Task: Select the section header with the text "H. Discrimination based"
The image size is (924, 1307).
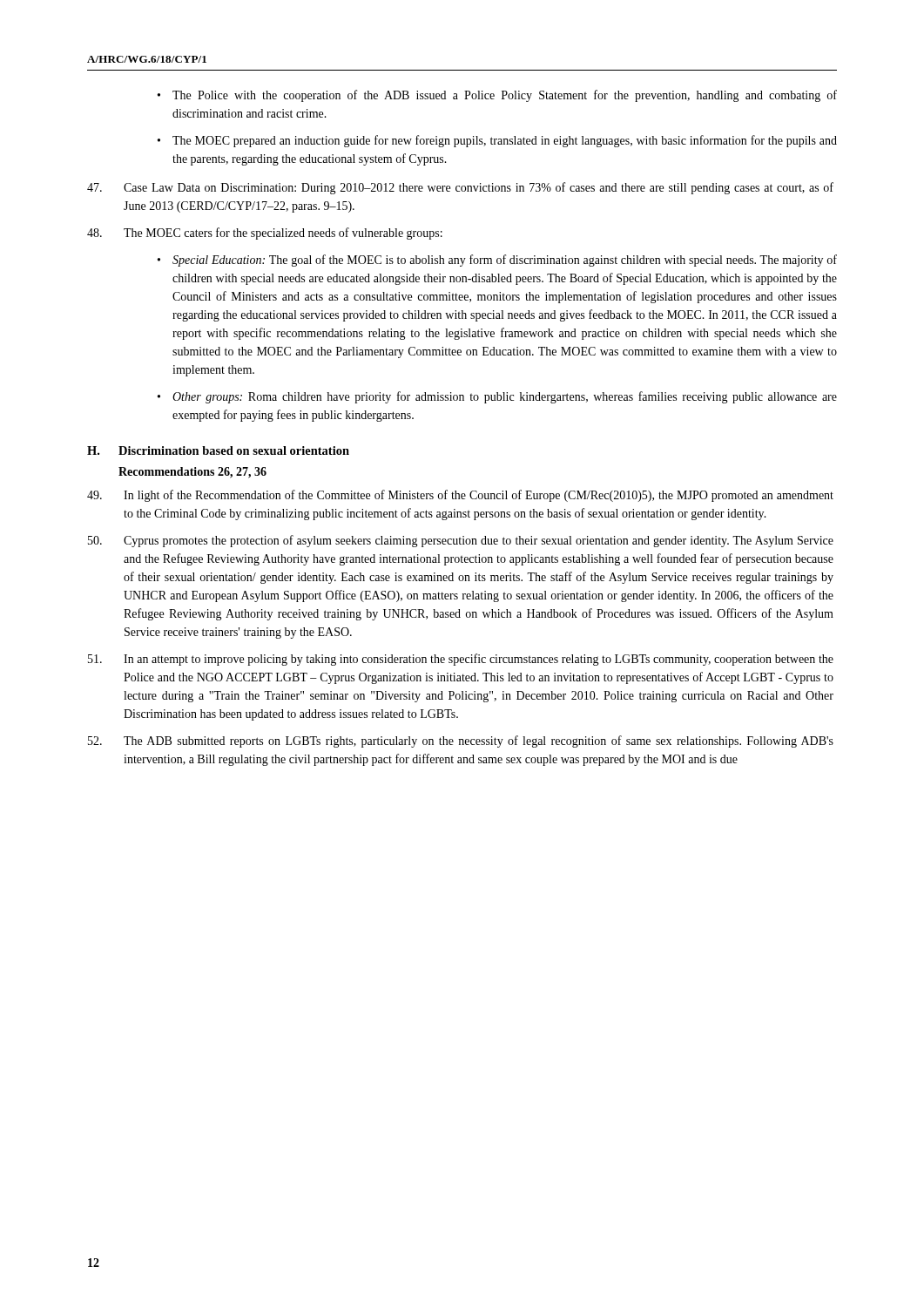Action: [218, 451]
